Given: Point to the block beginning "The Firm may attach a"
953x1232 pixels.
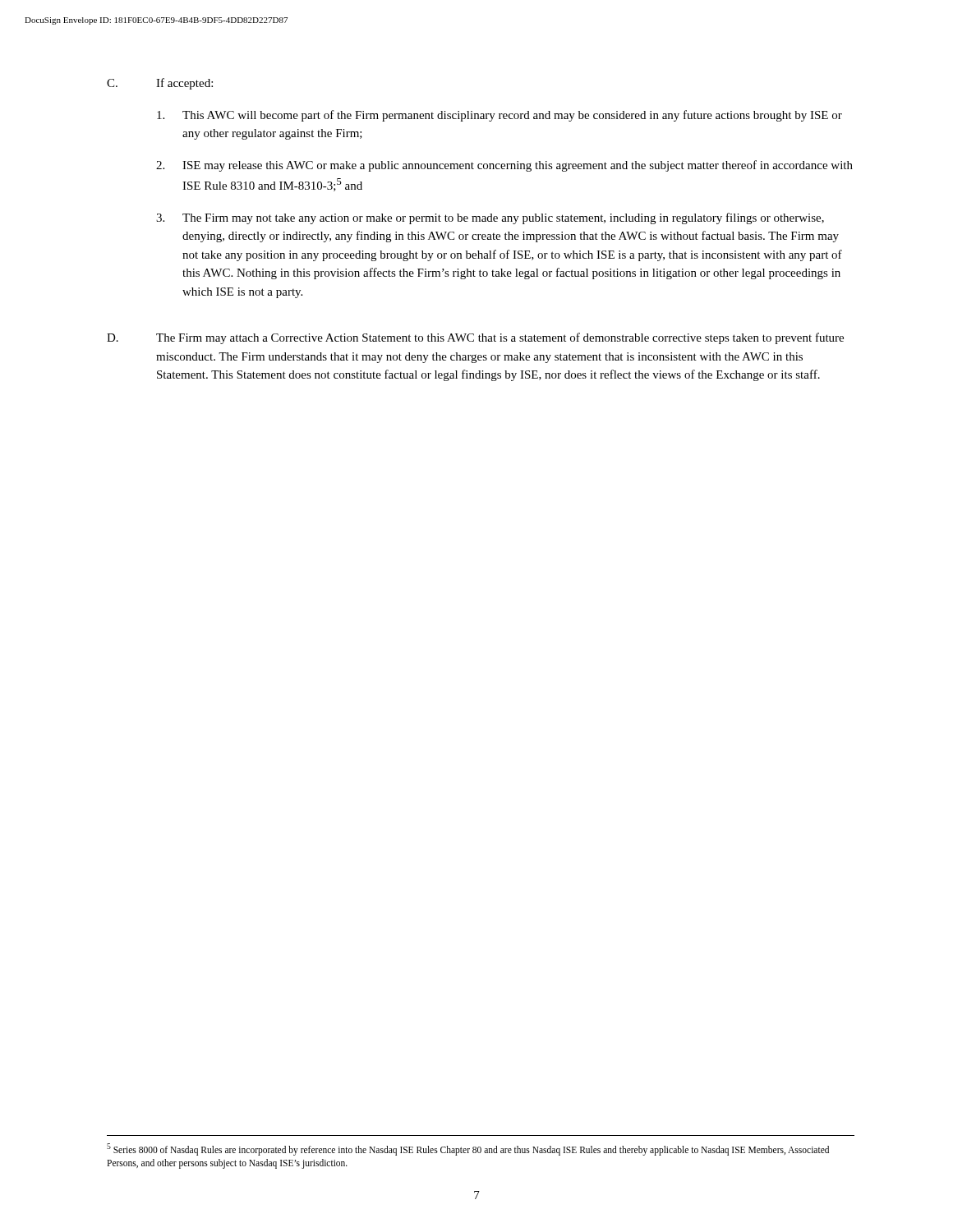Looking at the screenshot, I should [500, 356].
